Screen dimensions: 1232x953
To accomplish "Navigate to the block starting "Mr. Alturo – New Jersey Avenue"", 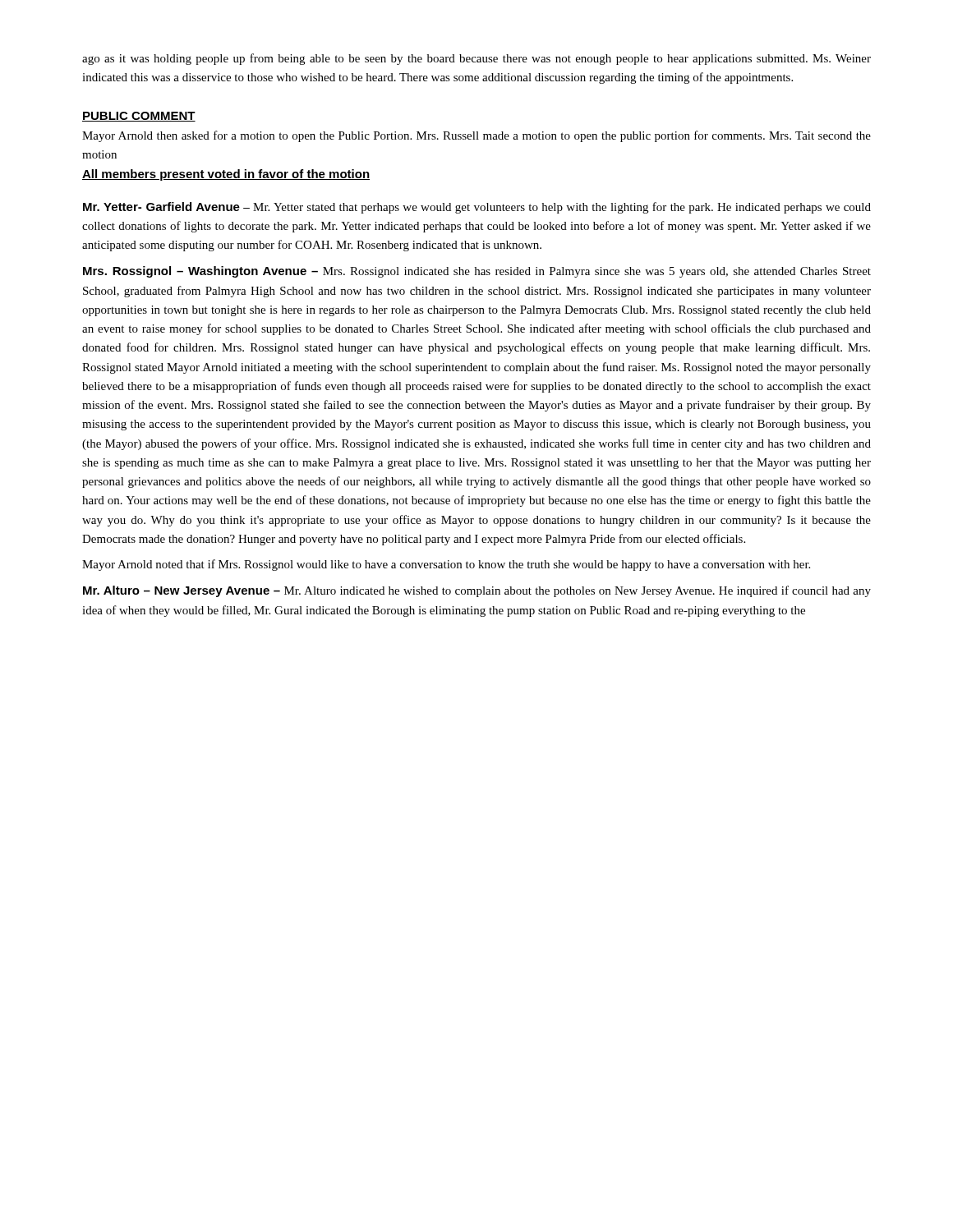I will click(476, 600).
